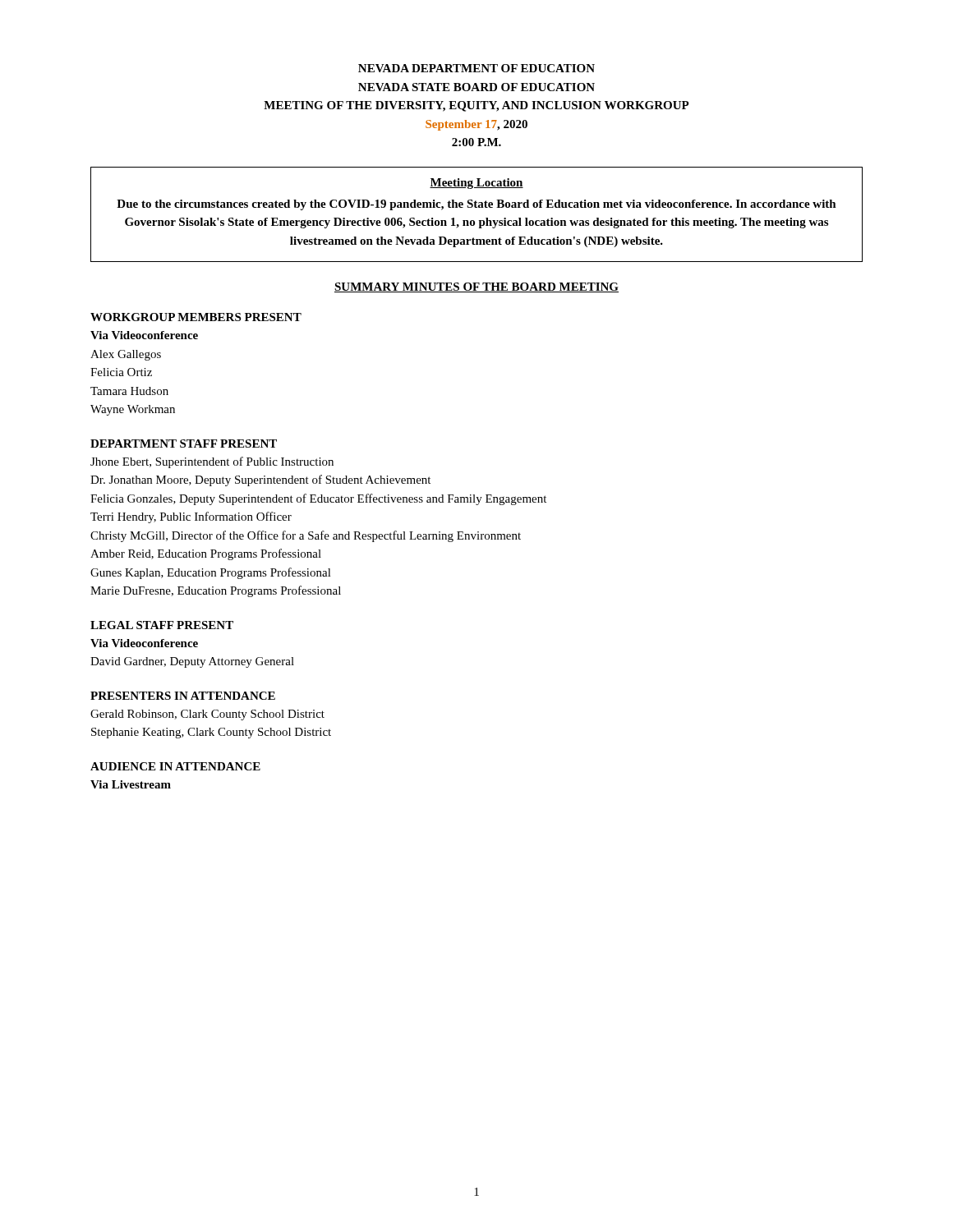This screenshot has height=1232, width=953.
Task: Point to "PRESENTERS IN ATTENDANCE"
Action: [183, 695]
